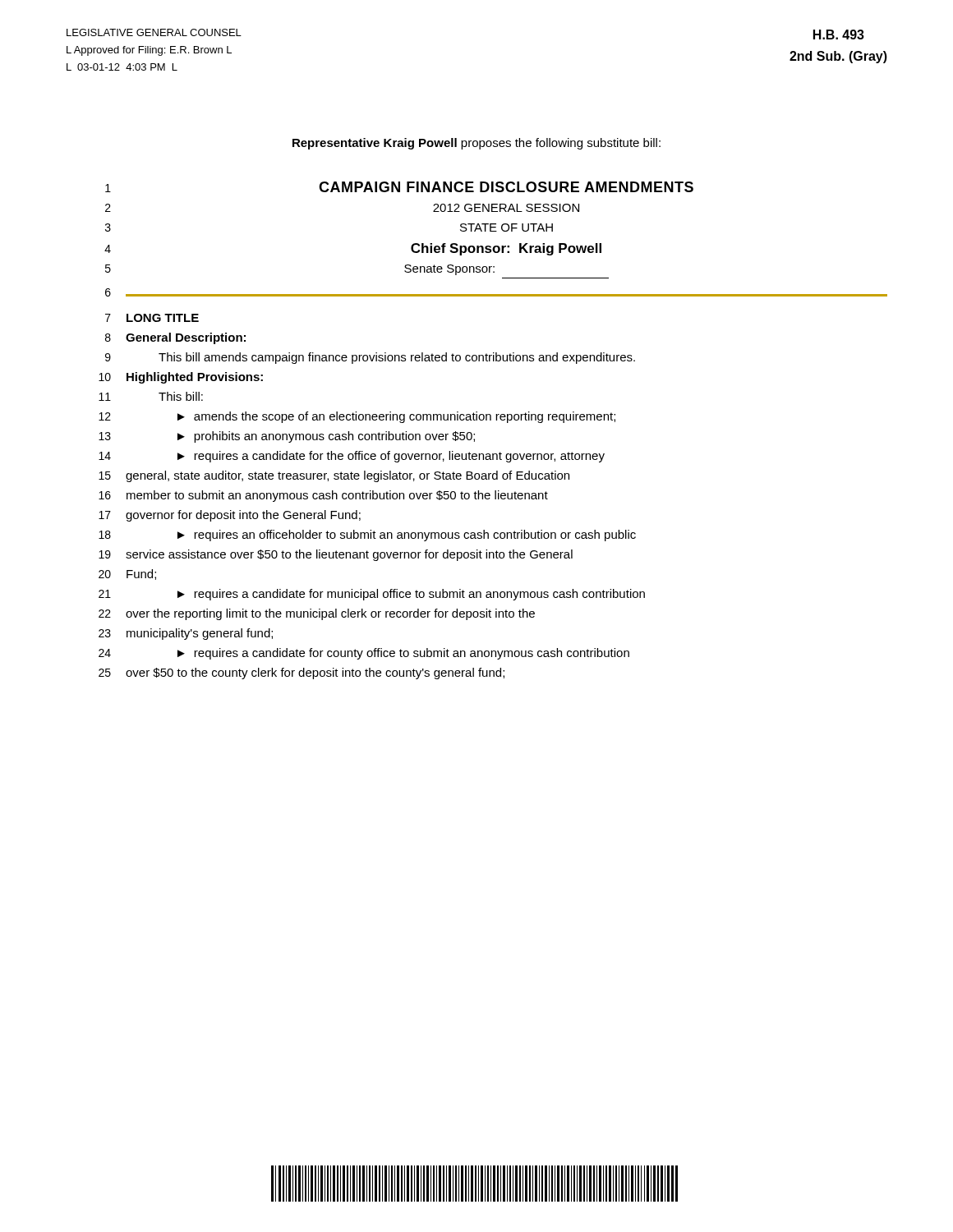
Task: Click on the list item that says "14 ► requires a candidate for the"
Action: pyautogui.click(x=476, y=456)
